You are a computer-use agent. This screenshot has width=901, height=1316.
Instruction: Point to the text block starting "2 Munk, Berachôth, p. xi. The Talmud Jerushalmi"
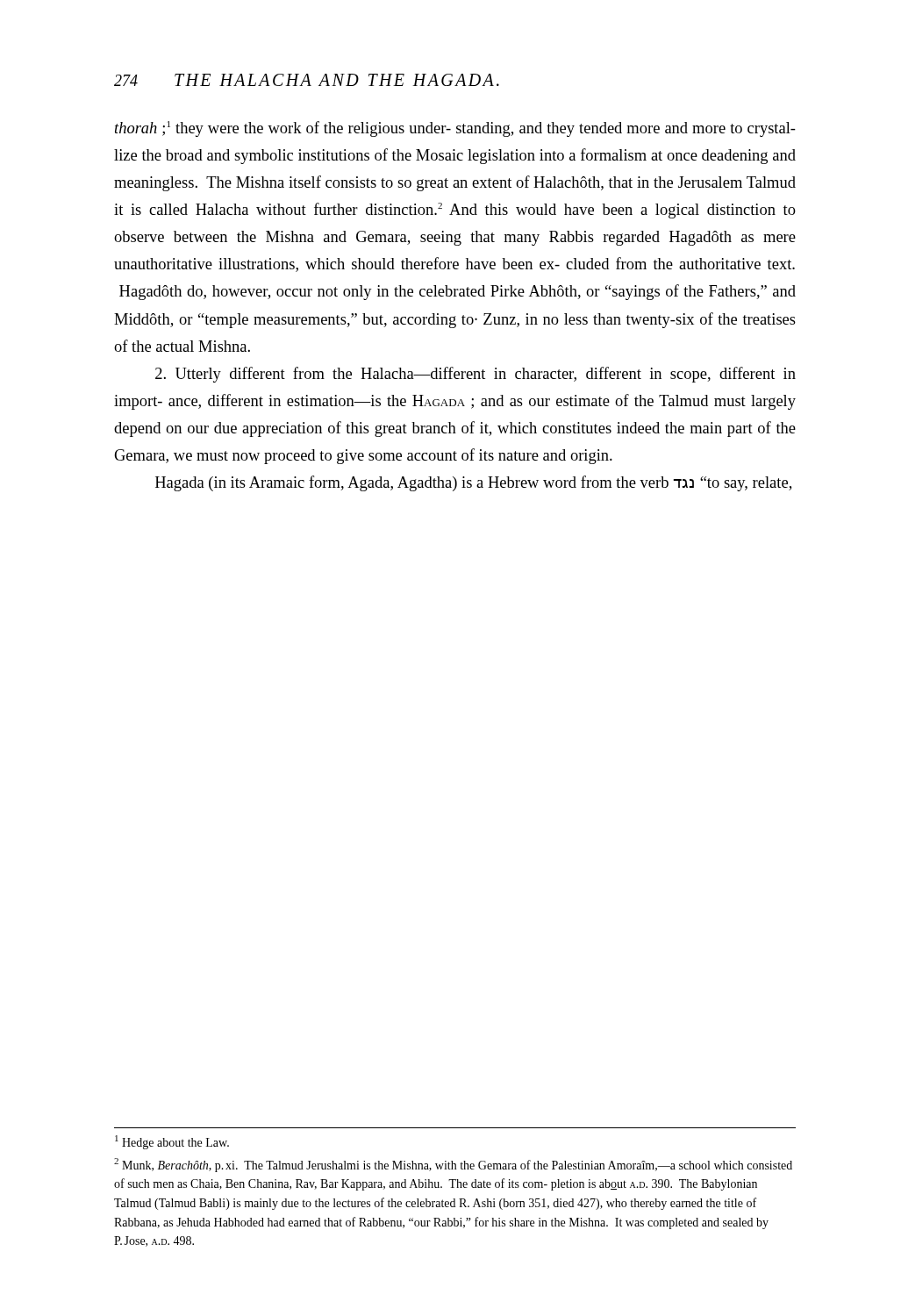pos(453,1202)
